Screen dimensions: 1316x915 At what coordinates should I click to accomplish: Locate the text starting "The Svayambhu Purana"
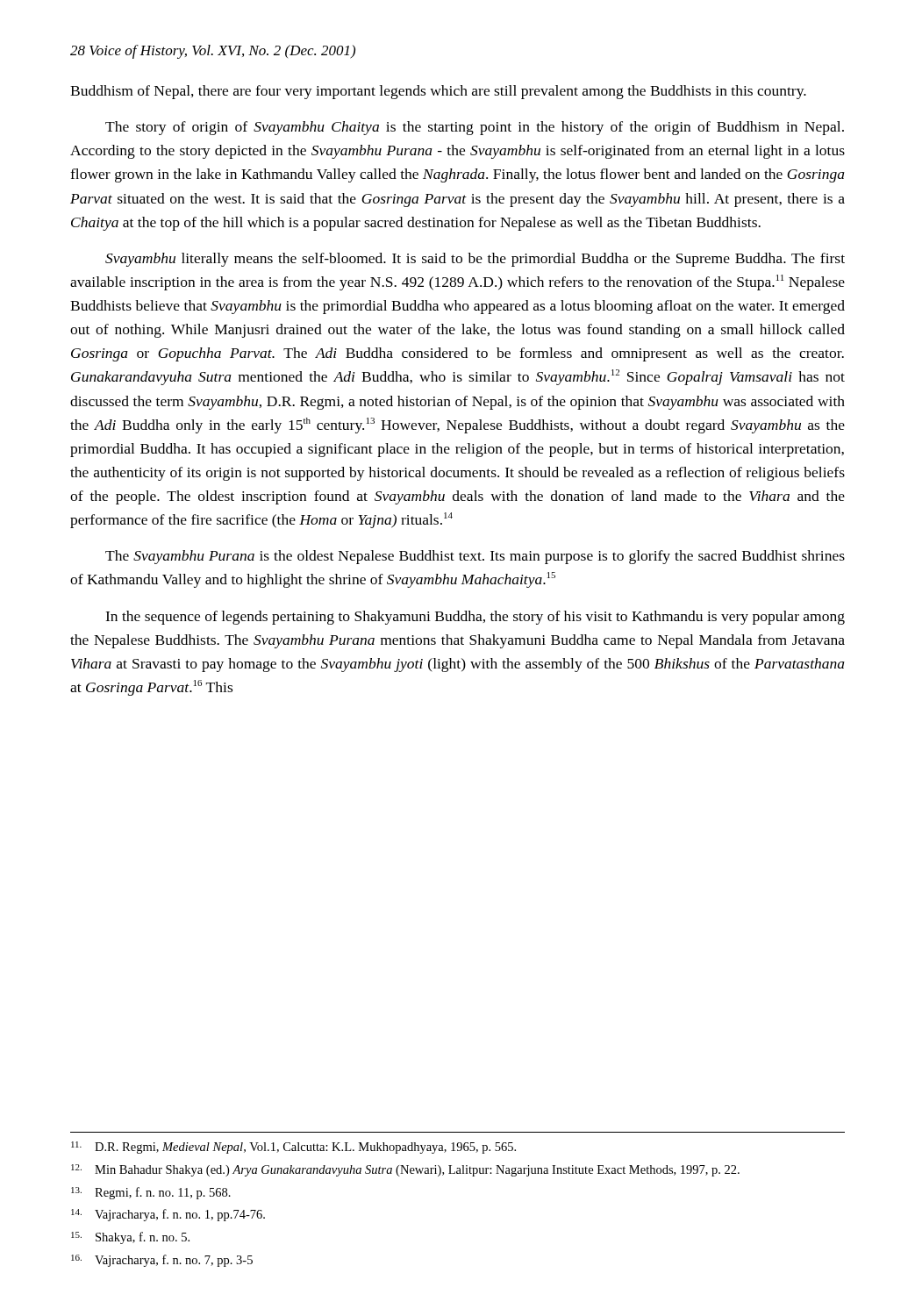pyautogui.click(x=458, y=568)
